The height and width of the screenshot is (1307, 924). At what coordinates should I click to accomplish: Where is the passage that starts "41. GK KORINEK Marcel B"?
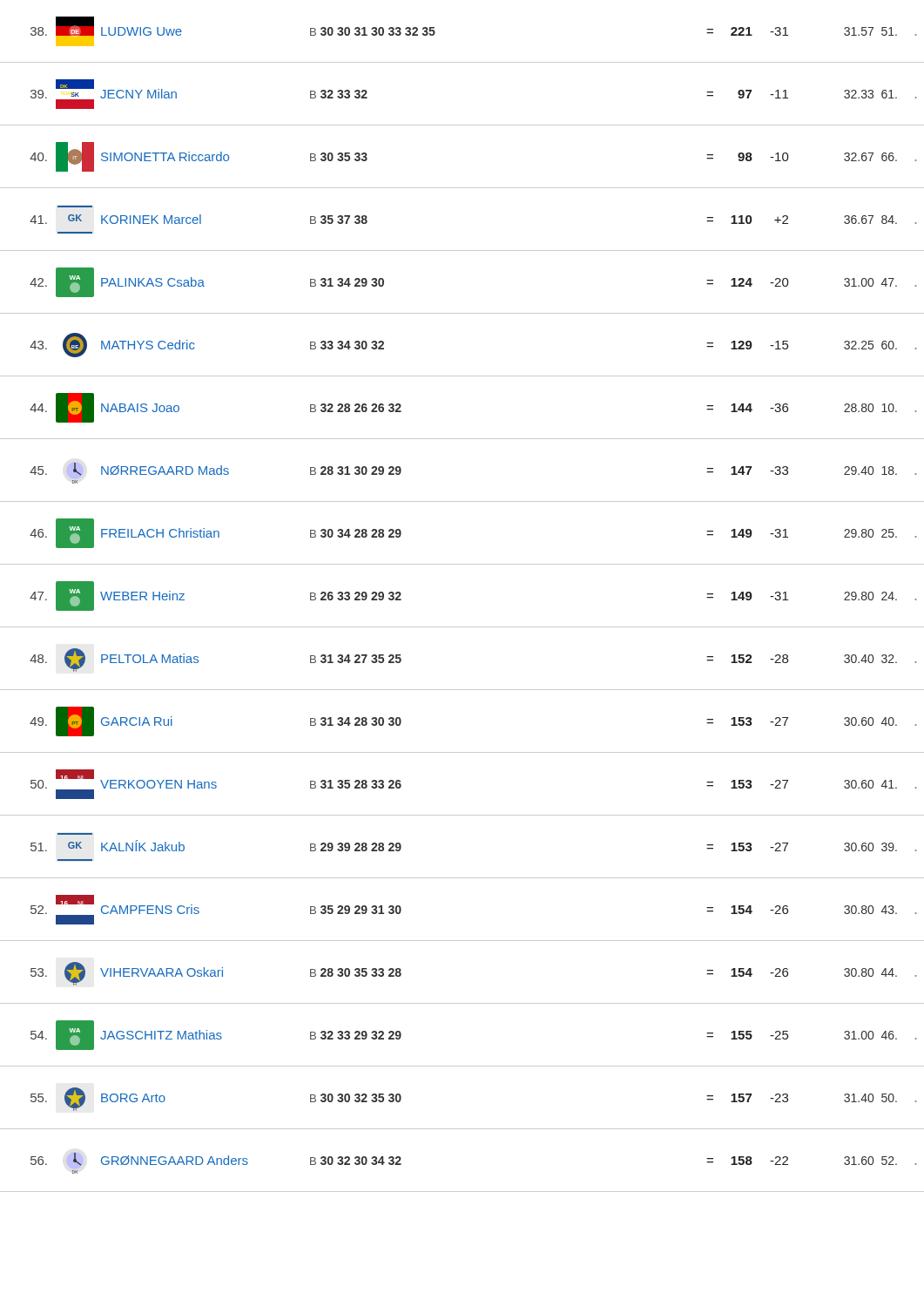click(x=40, y=219)
